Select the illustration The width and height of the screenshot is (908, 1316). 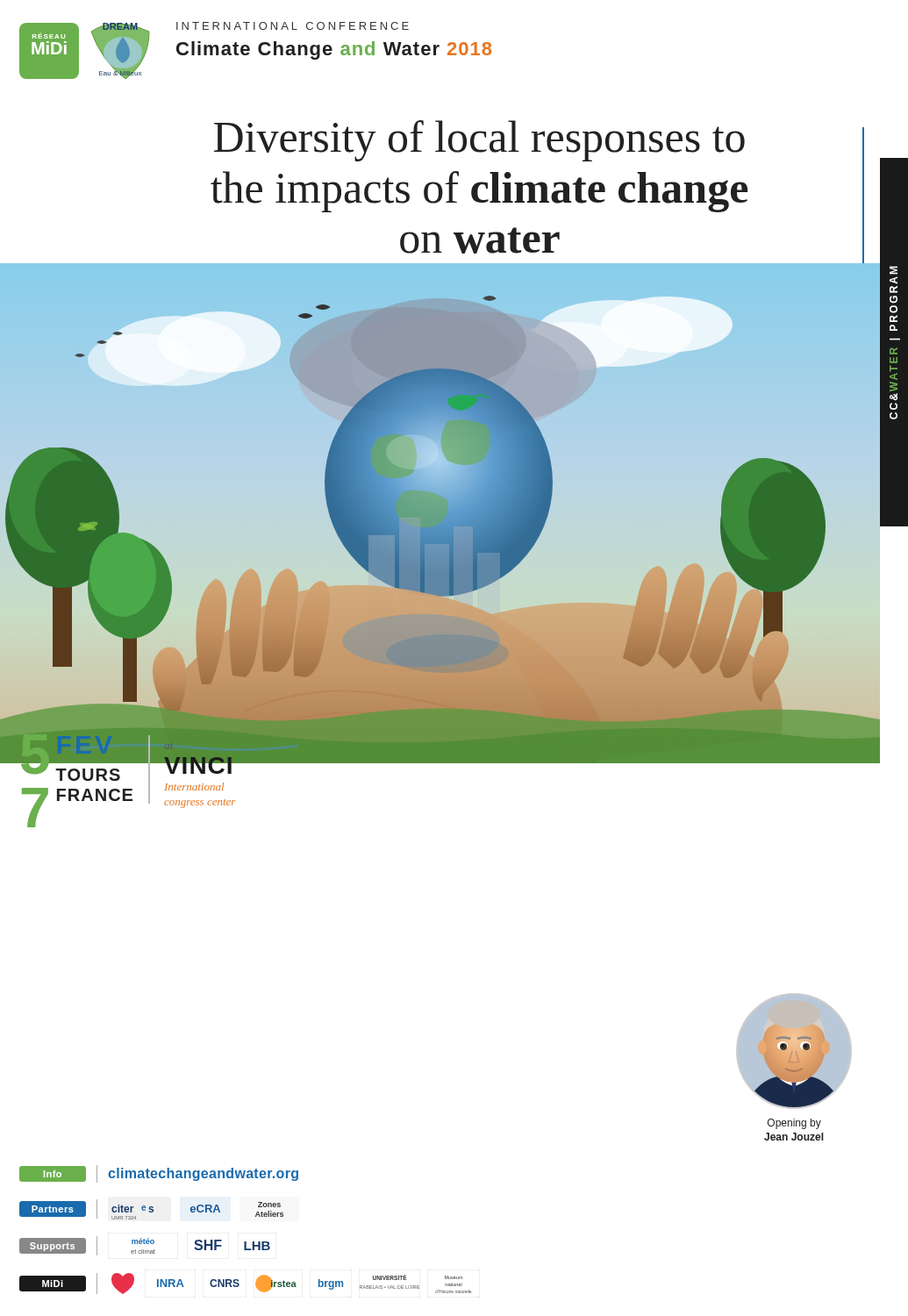tap(440, 513)
